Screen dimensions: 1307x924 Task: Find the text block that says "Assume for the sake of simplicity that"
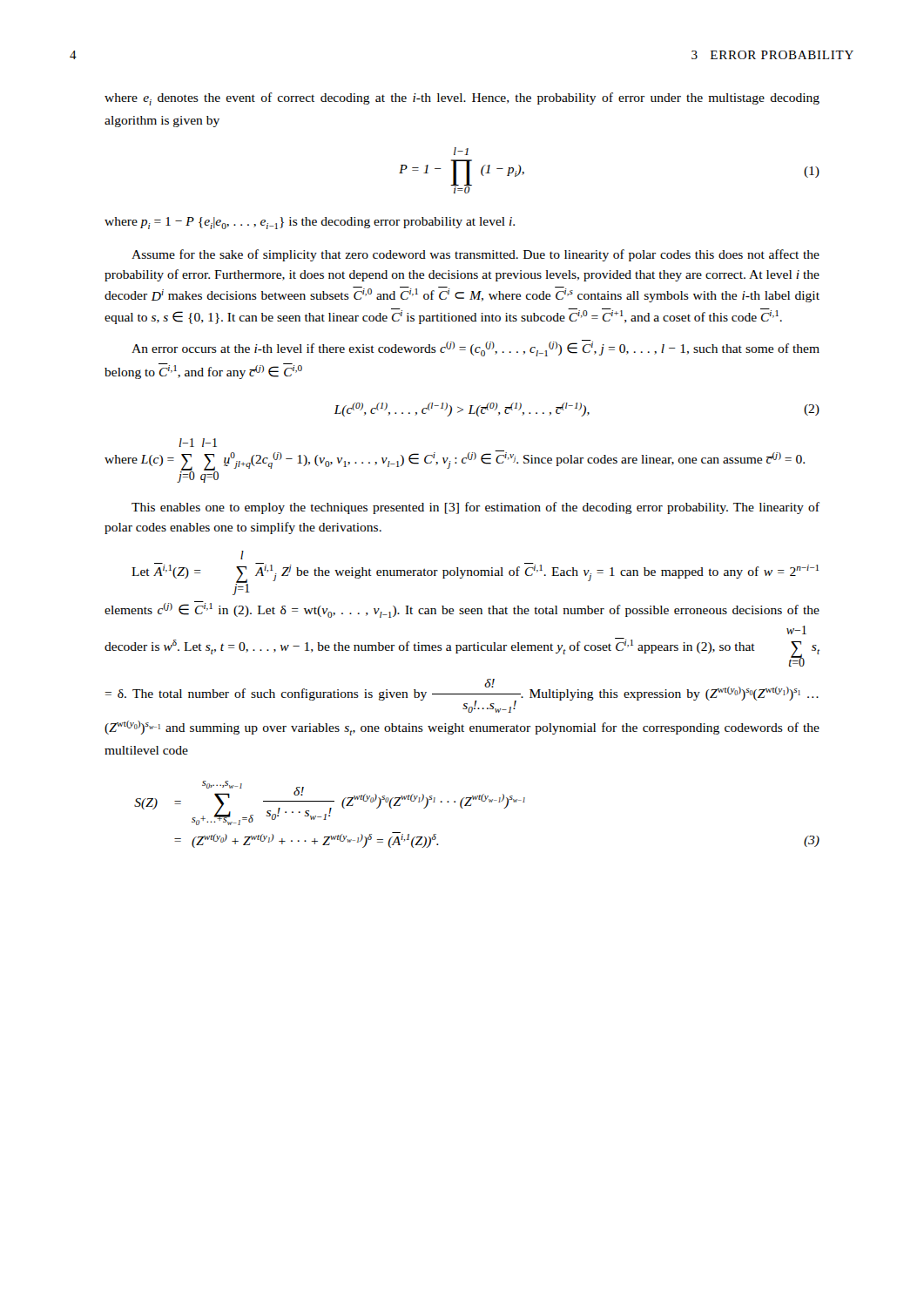(462, 285)
